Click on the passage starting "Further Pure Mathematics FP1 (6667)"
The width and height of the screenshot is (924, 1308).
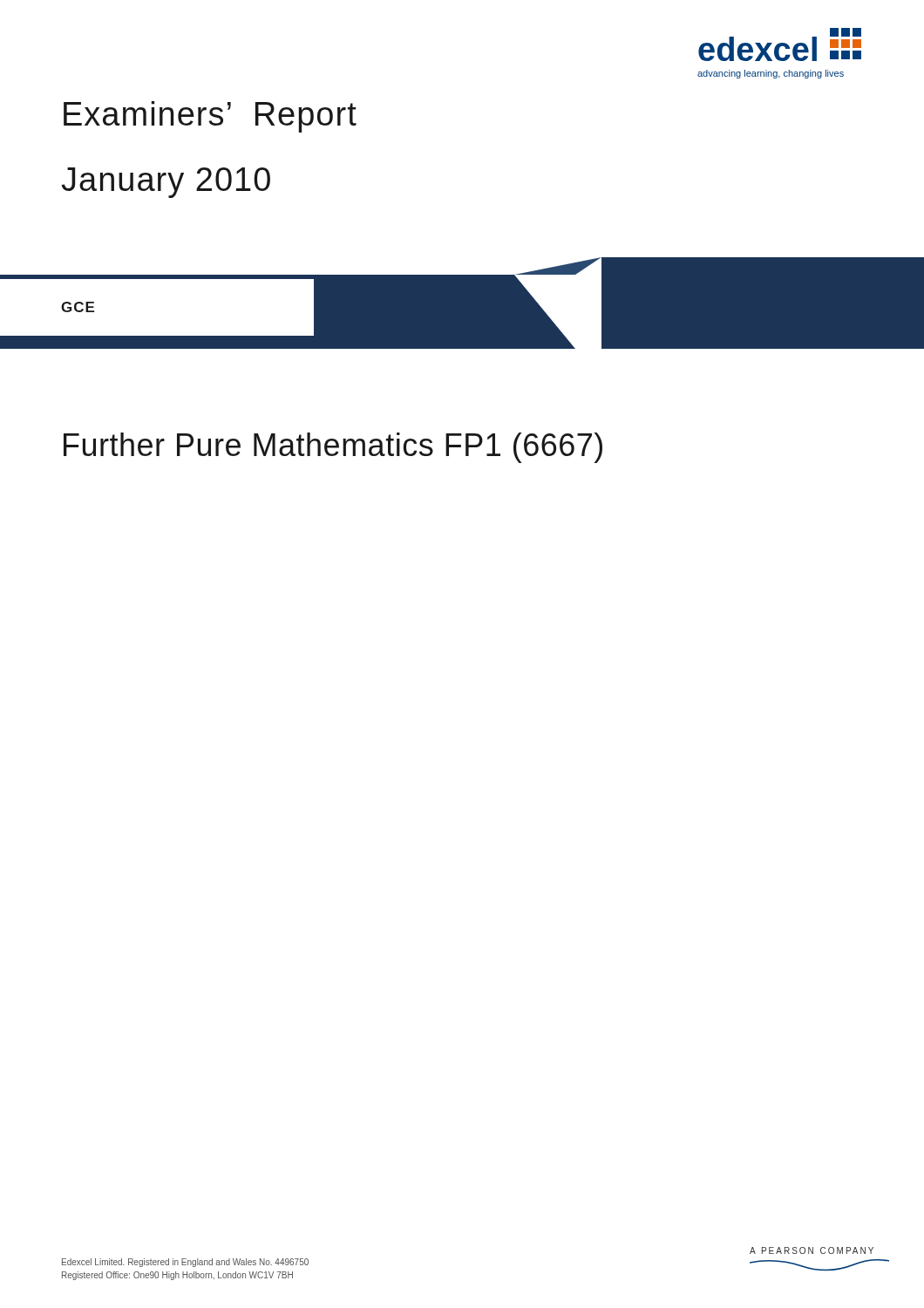click(x=333, y=445)
